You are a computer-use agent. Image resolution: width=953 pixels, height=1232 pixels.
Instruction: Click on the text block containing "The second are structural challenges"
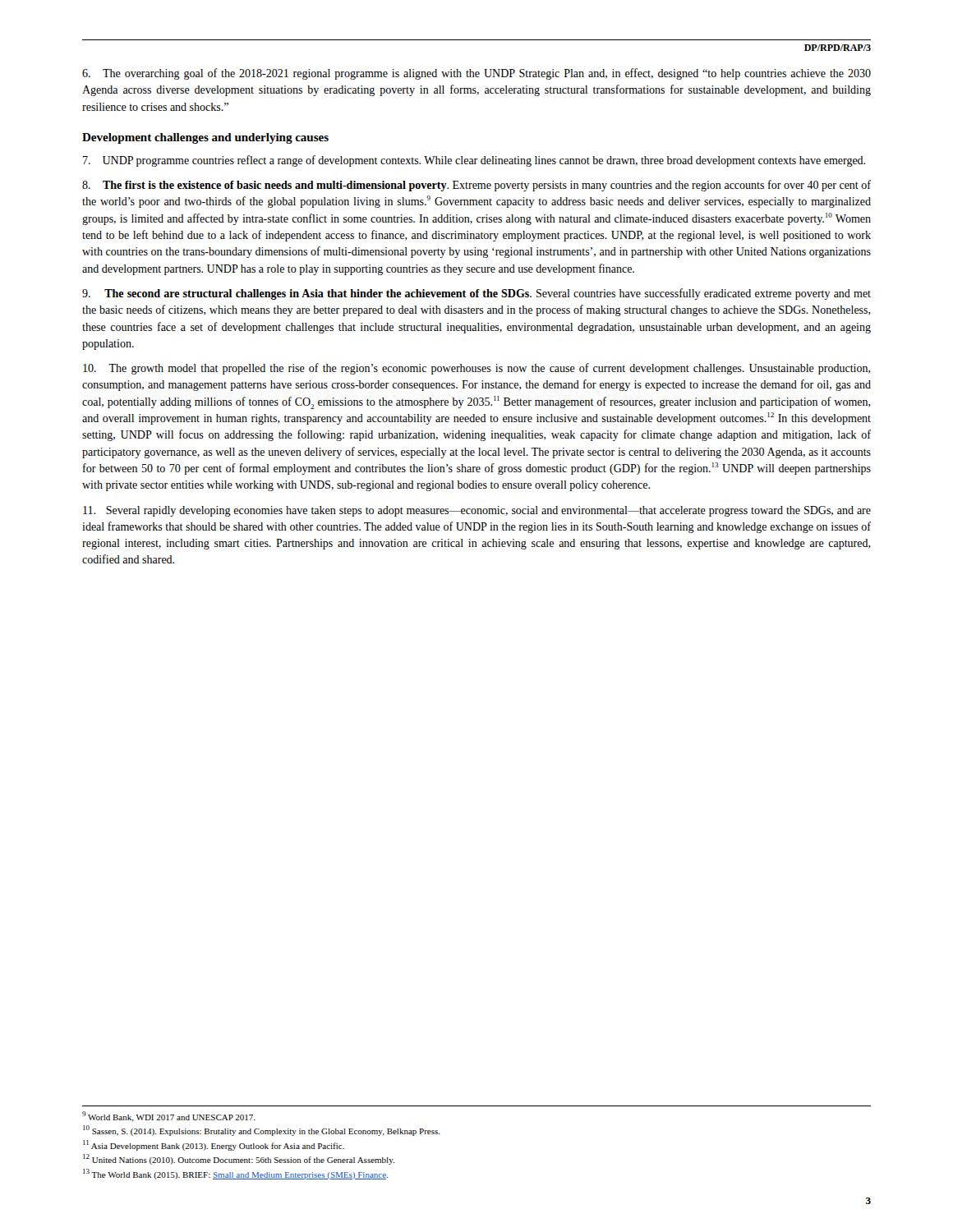coord(476,319)
